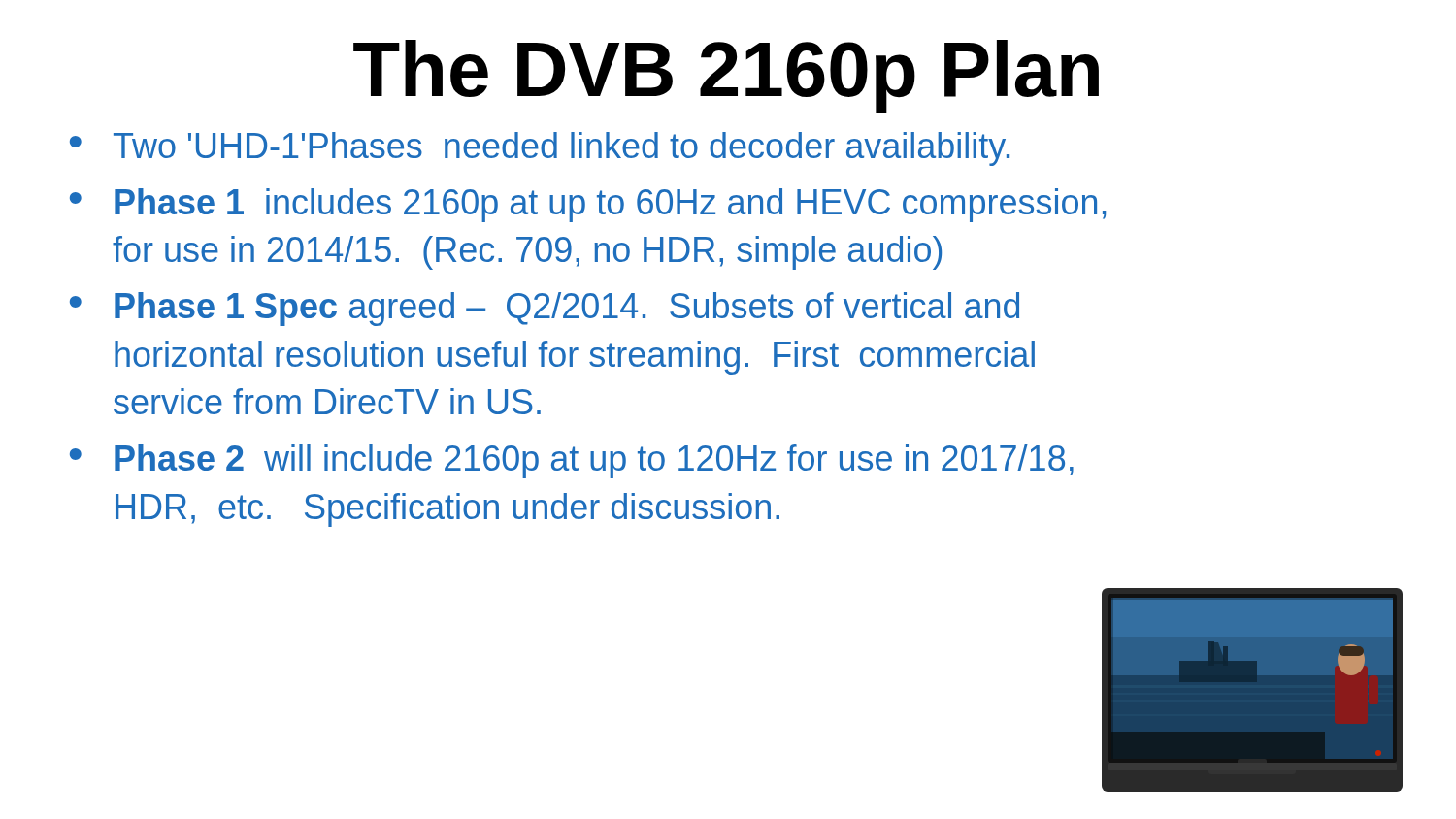The width and height of the screenshot is (1456, 819).
Task: Navigate to the element starting "• Phase 1 Spec agreed –"
Action: (x=733, y=355)
